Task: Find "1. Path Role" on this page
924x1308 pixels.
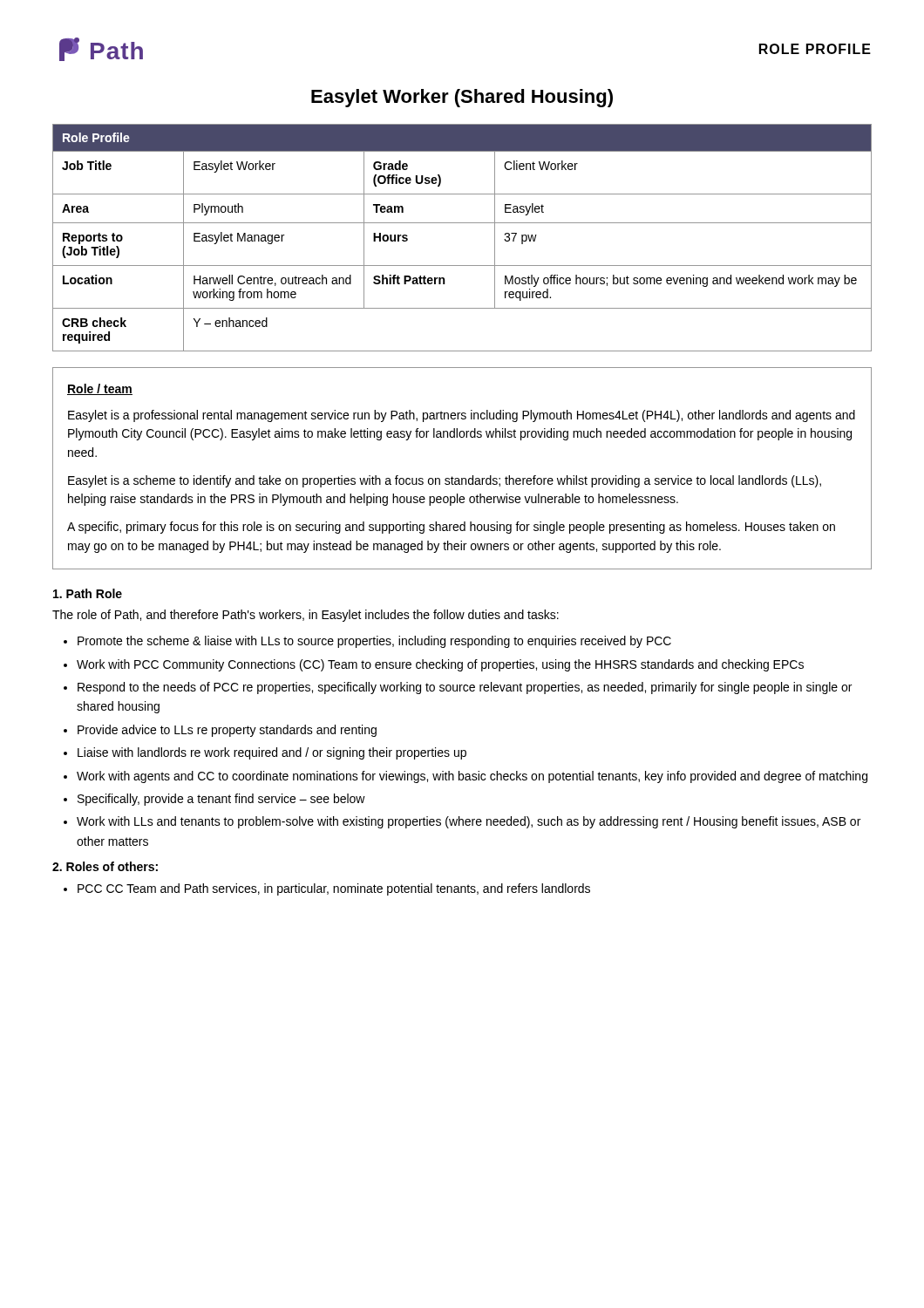Action: [x=87, y=593]
